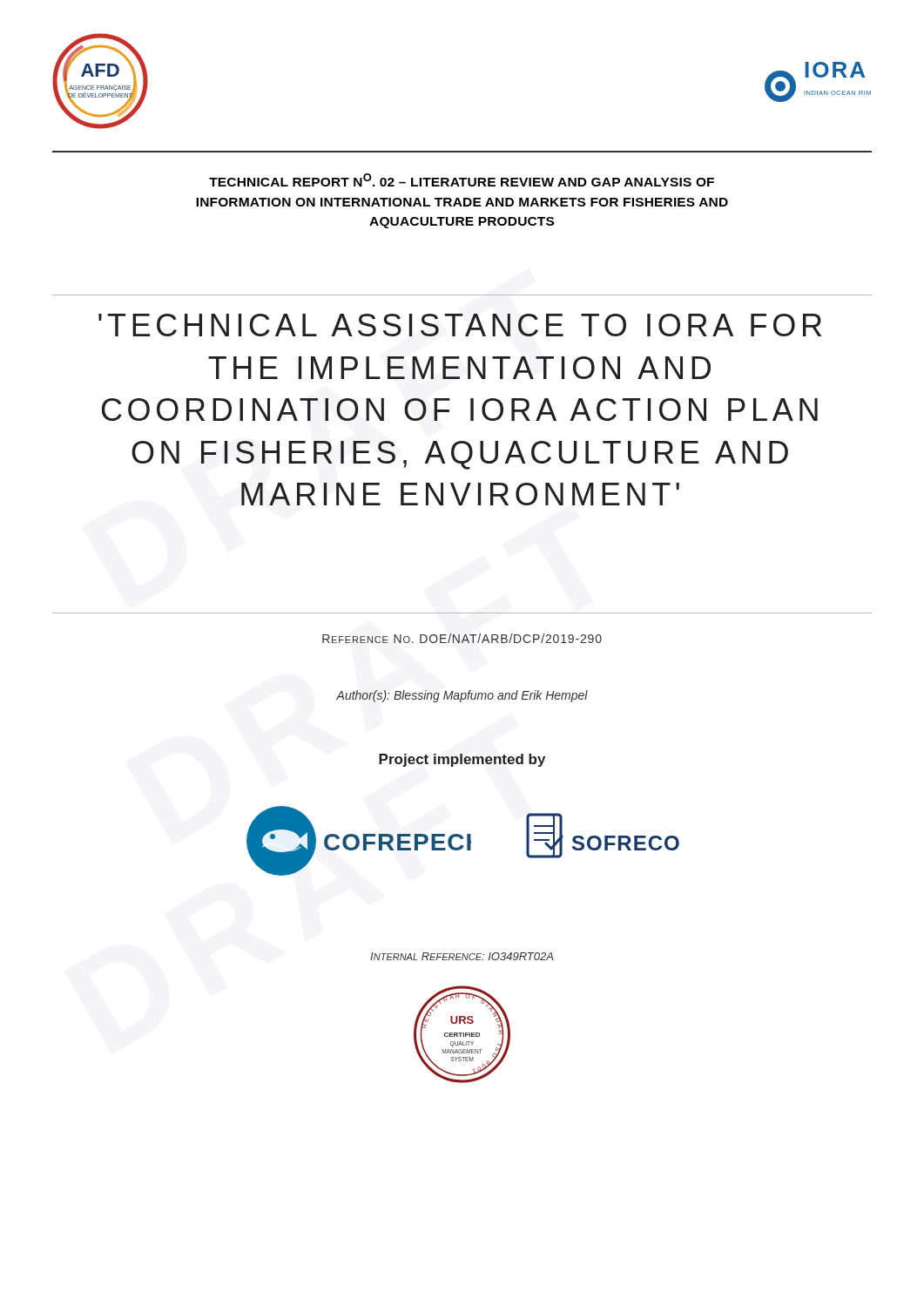The height and width of the screenshot is (1307, 924).
Task: Click on the element starting "INTERNAL REFERENCE: IO349RT02A"
Action: click(462, 956)
